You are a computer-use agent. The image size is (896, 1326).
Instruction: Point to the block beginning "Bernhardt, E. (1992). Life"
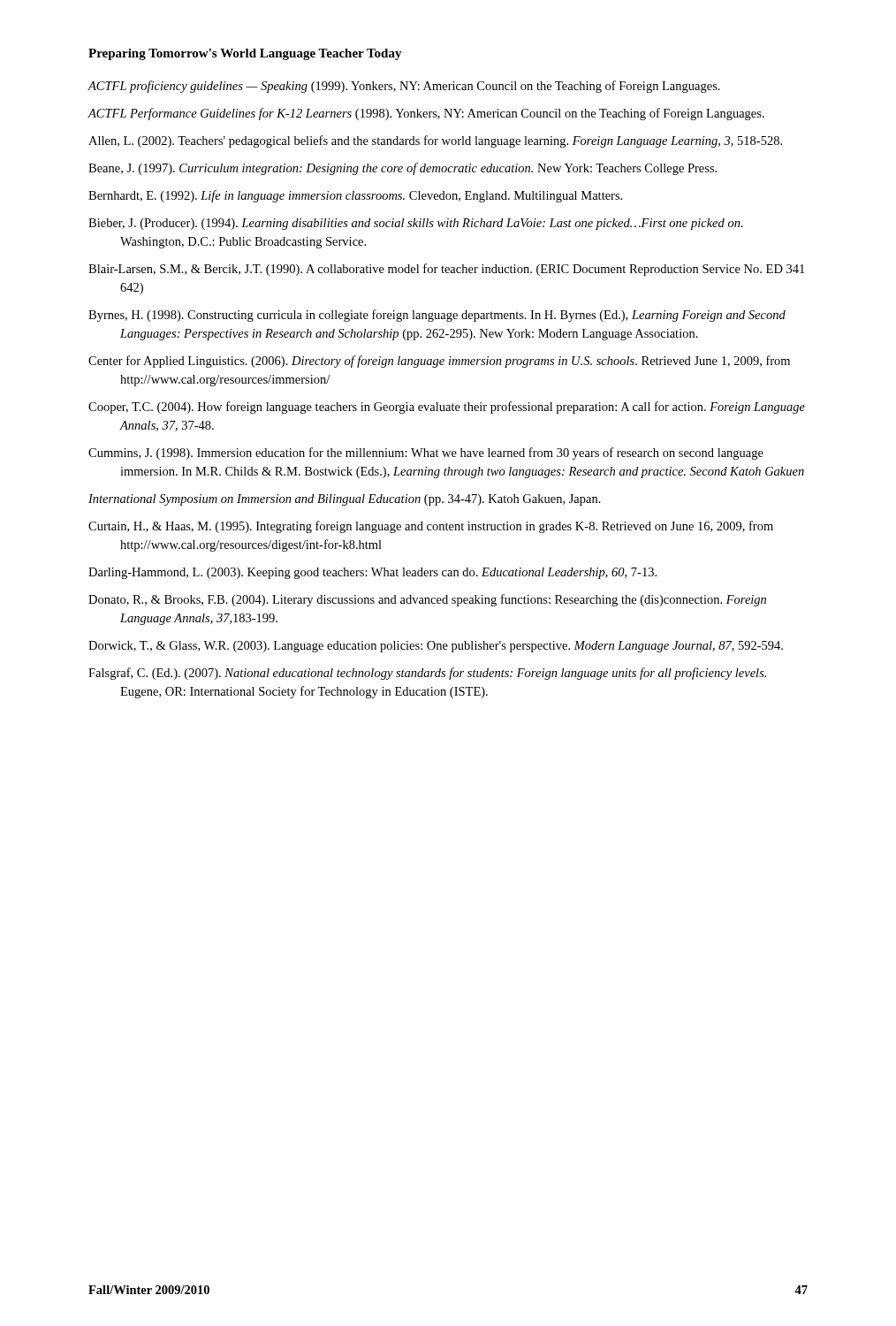[x=356, y=195]
